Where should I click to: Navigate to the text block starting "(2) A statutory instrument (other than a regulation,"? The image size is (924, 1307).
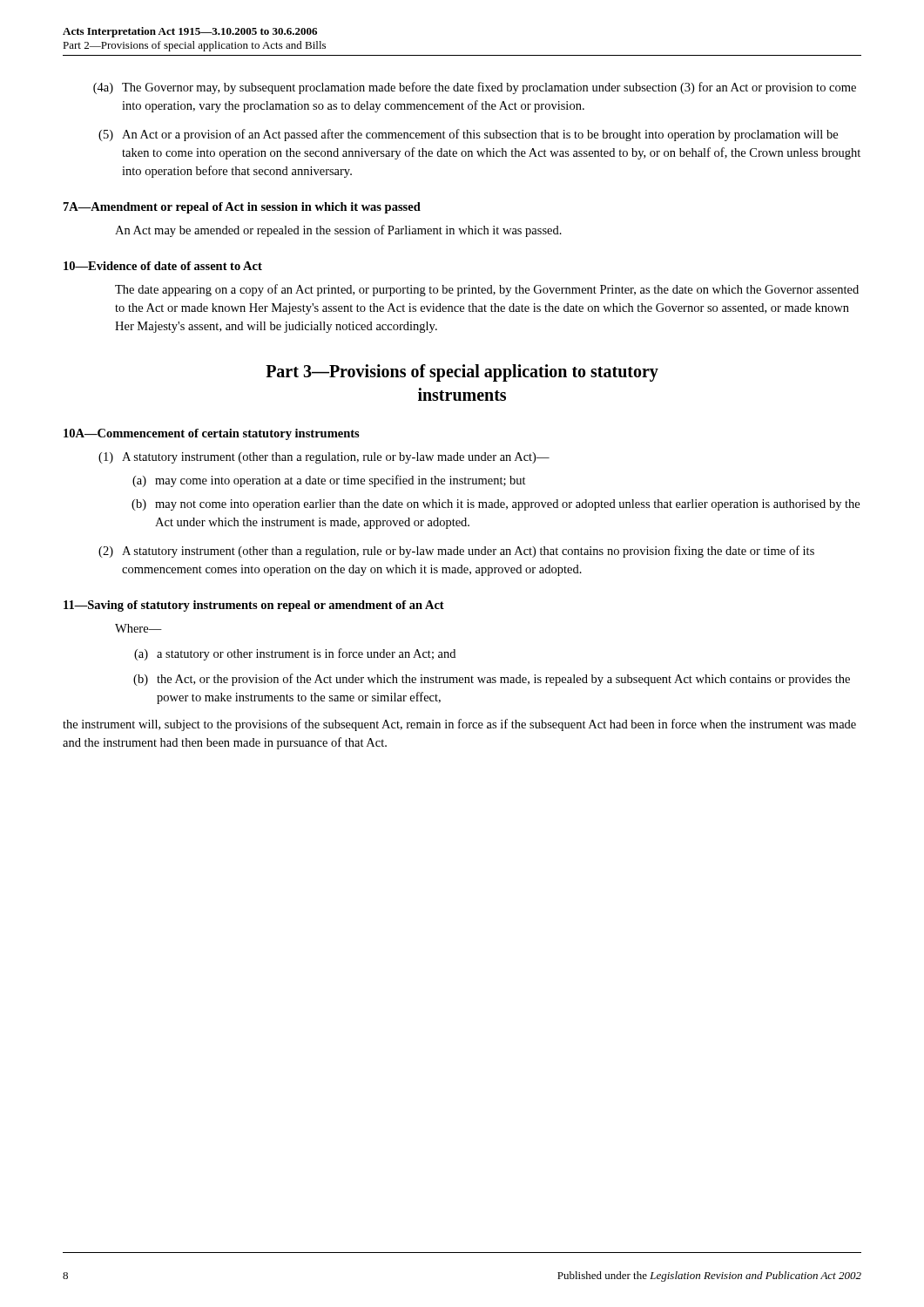(462, 560)
